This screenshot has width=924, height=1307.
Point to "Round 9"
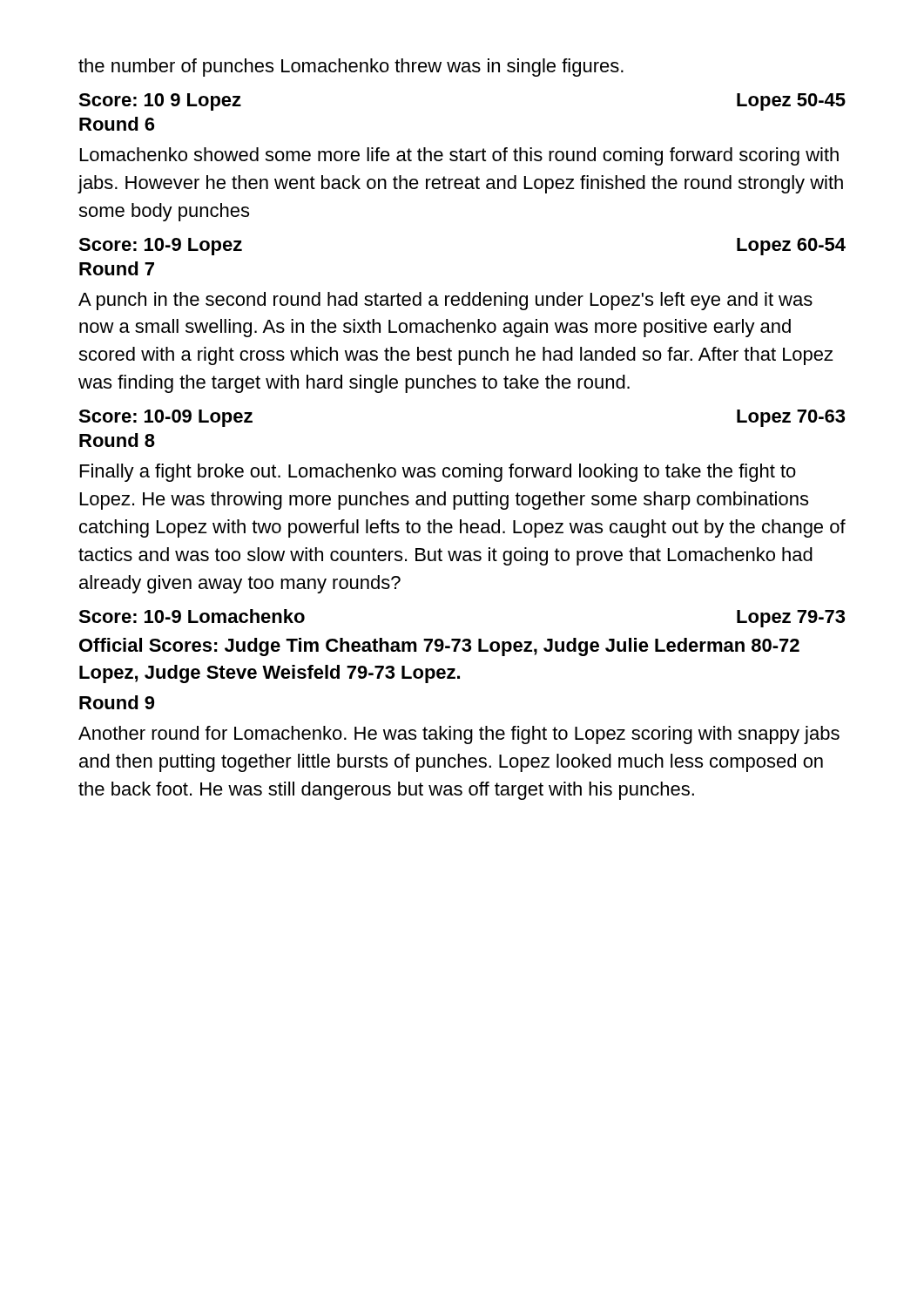117,703
